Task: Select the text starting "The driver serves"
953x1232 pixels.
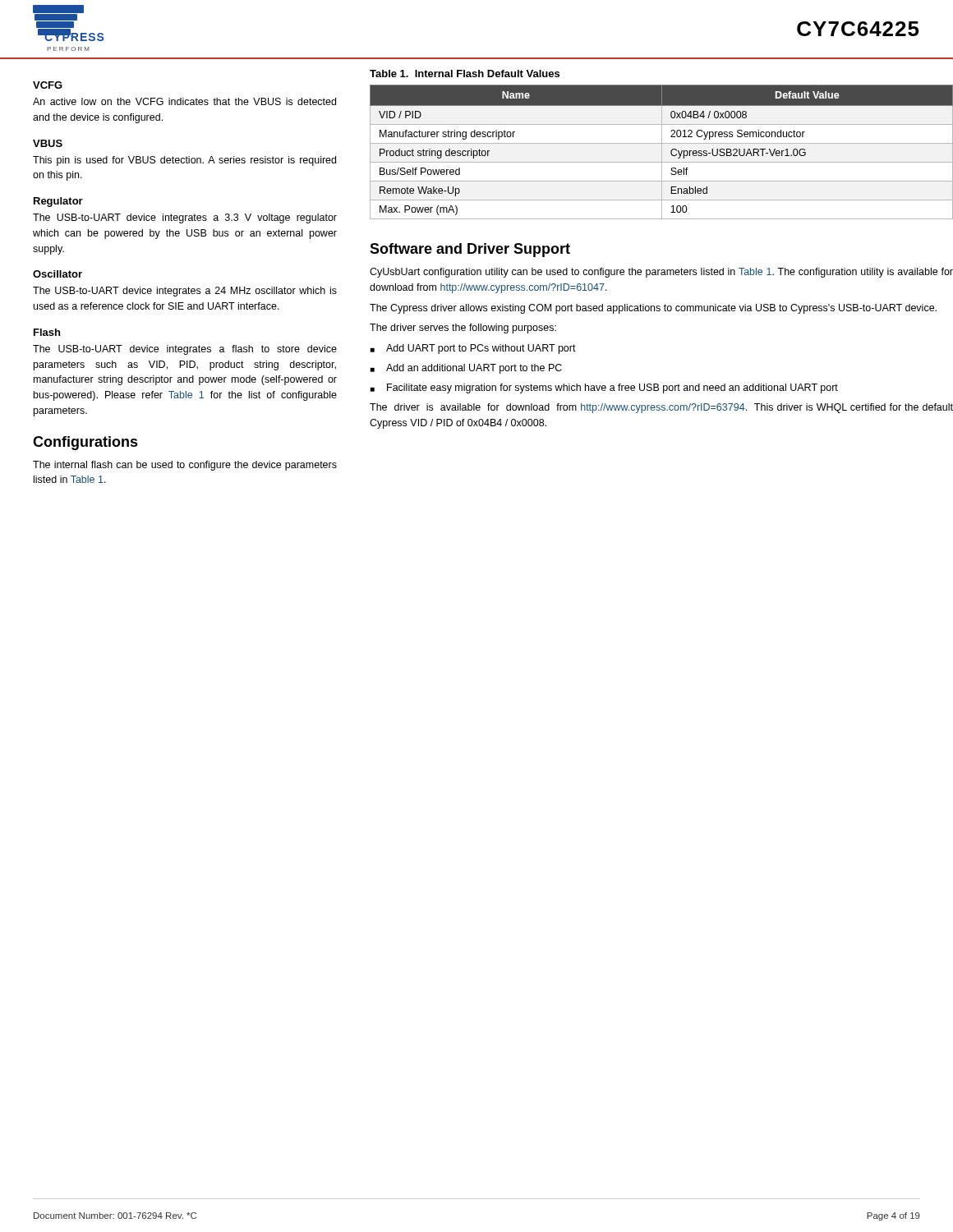Action: point(463,328)
